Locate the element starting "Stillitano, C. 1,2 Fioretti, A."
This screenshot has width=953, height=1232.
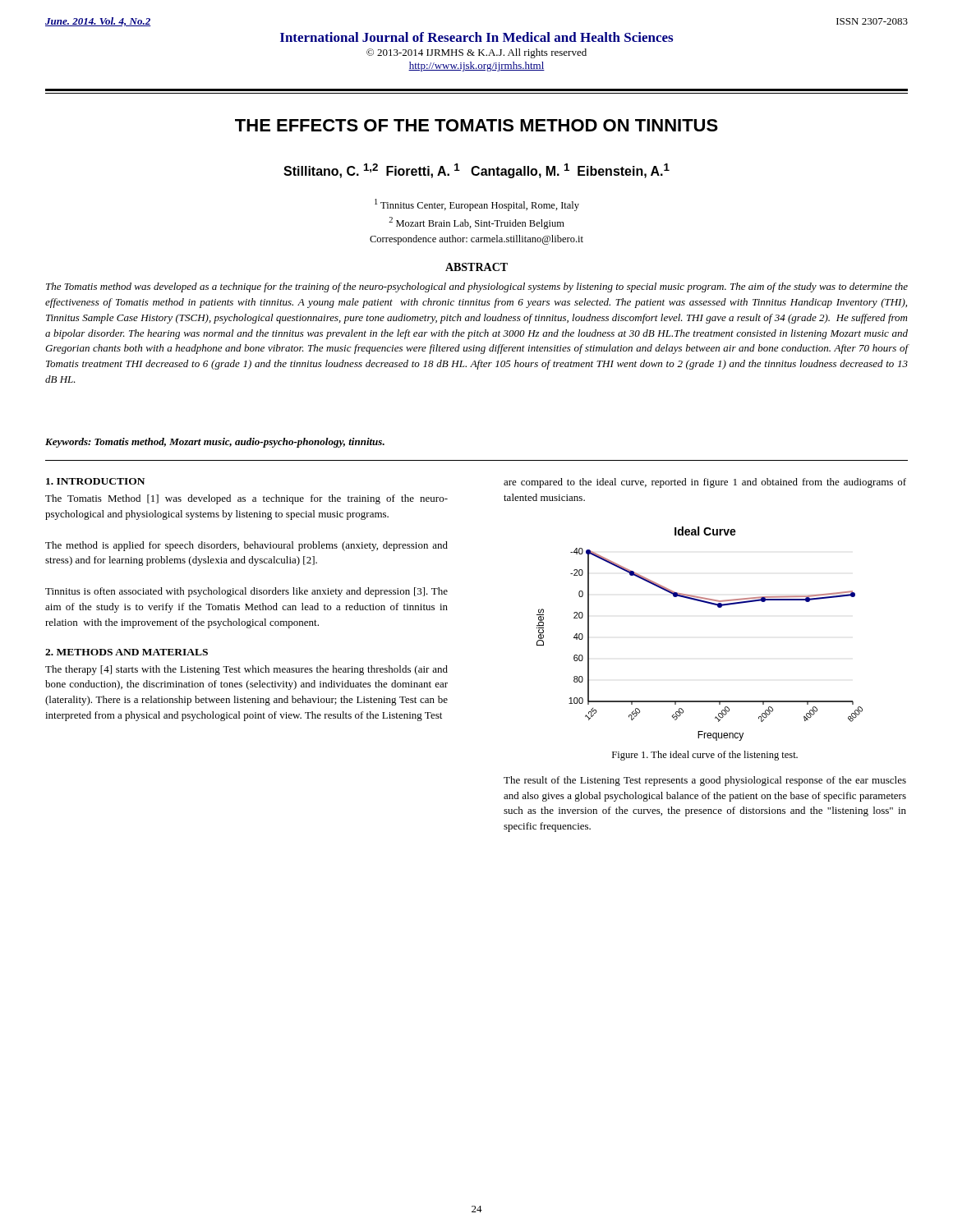pos(476,170)
